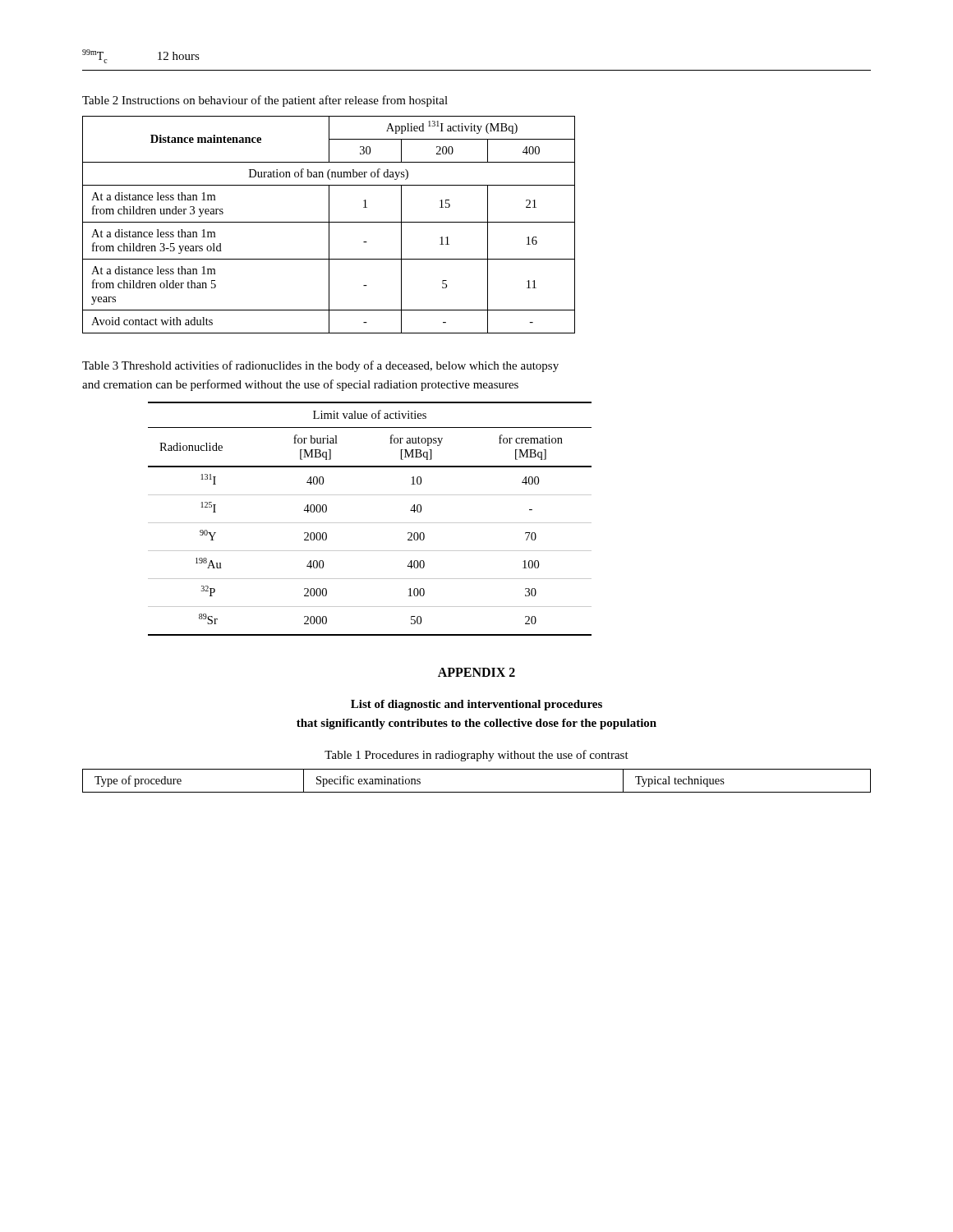The width and height of the screenshot is (953, 1232).
Task: Click on the section header that reads "APPENDIX 2"
Action: [x=476, y=672]
